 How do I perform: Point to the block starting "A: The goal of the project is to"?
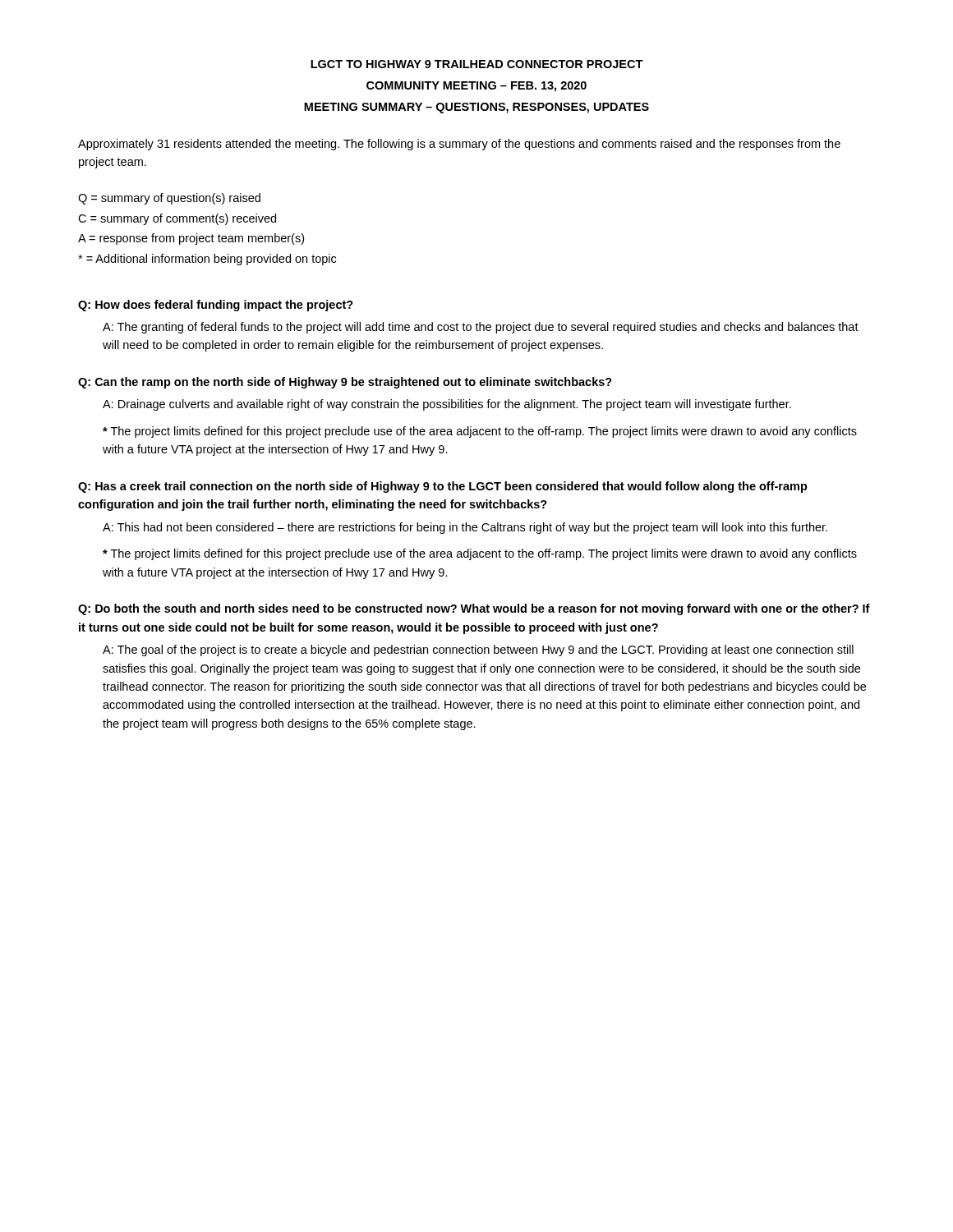tap(485, 687)
